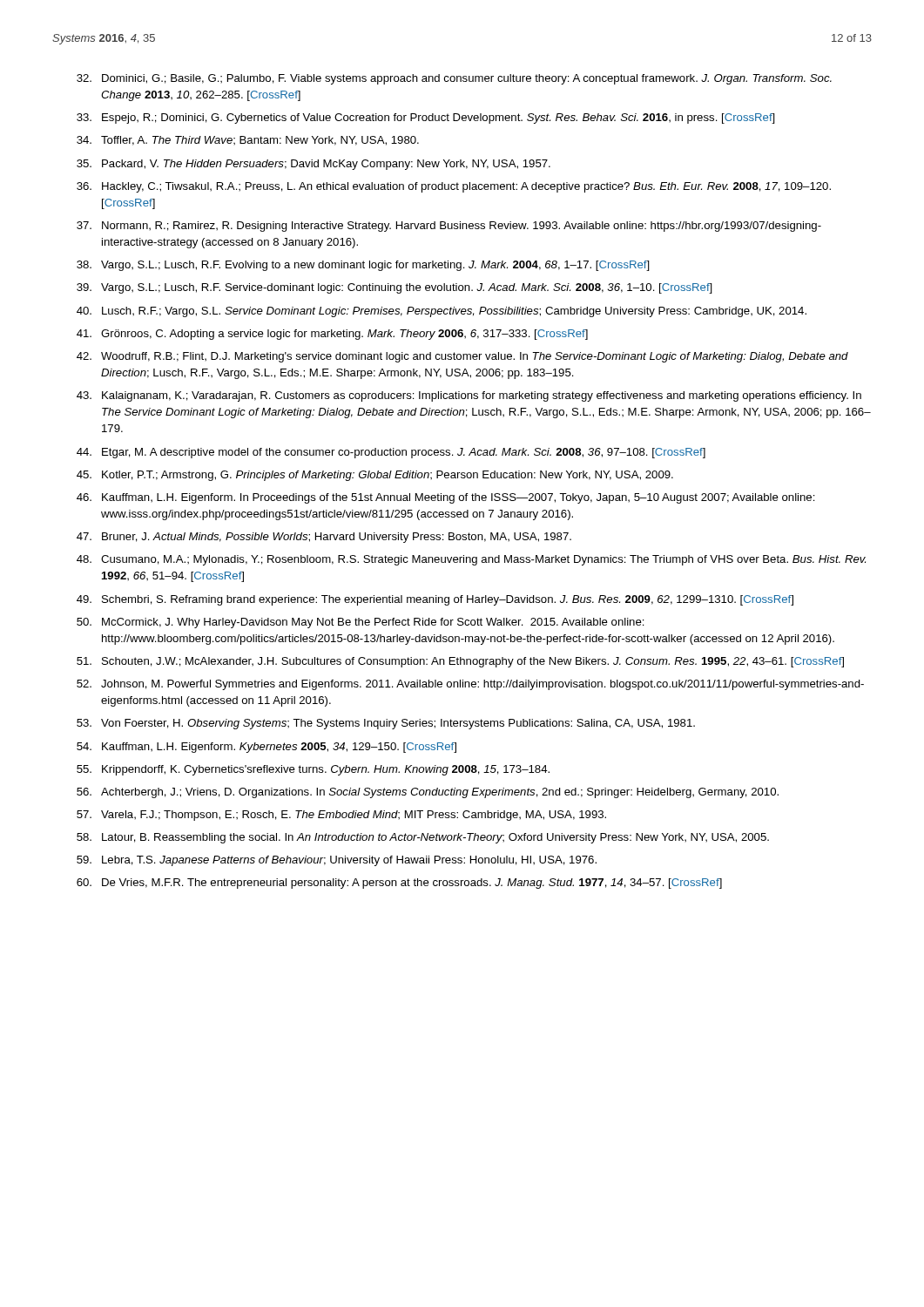
Task: Navigate to the region starting "40. Lusch, R.F.; Vargo, S.L."
Action: 462,310
